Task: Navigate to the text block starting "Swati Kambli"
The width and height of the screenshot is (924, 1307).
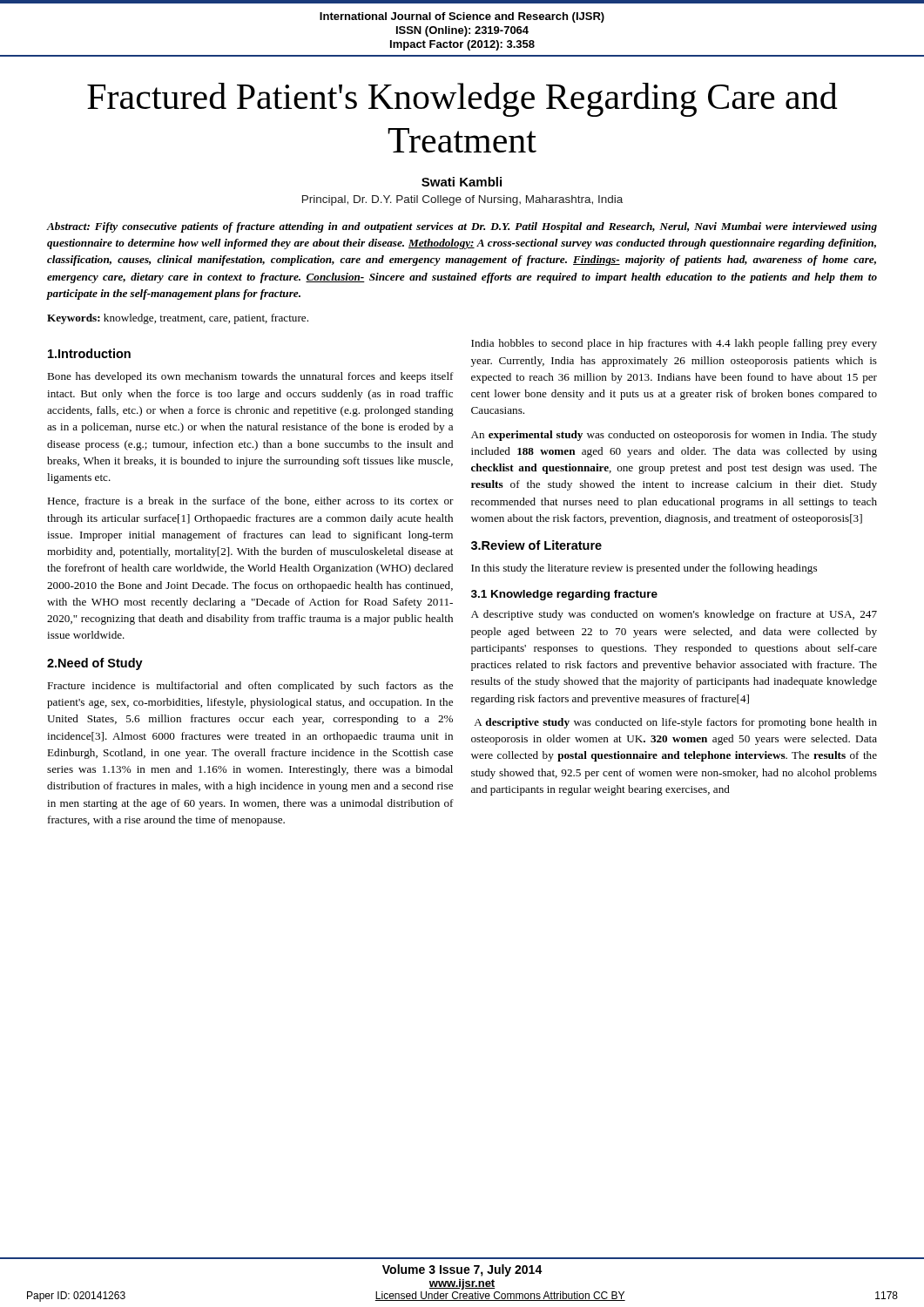Action: [x=462, y=182]
